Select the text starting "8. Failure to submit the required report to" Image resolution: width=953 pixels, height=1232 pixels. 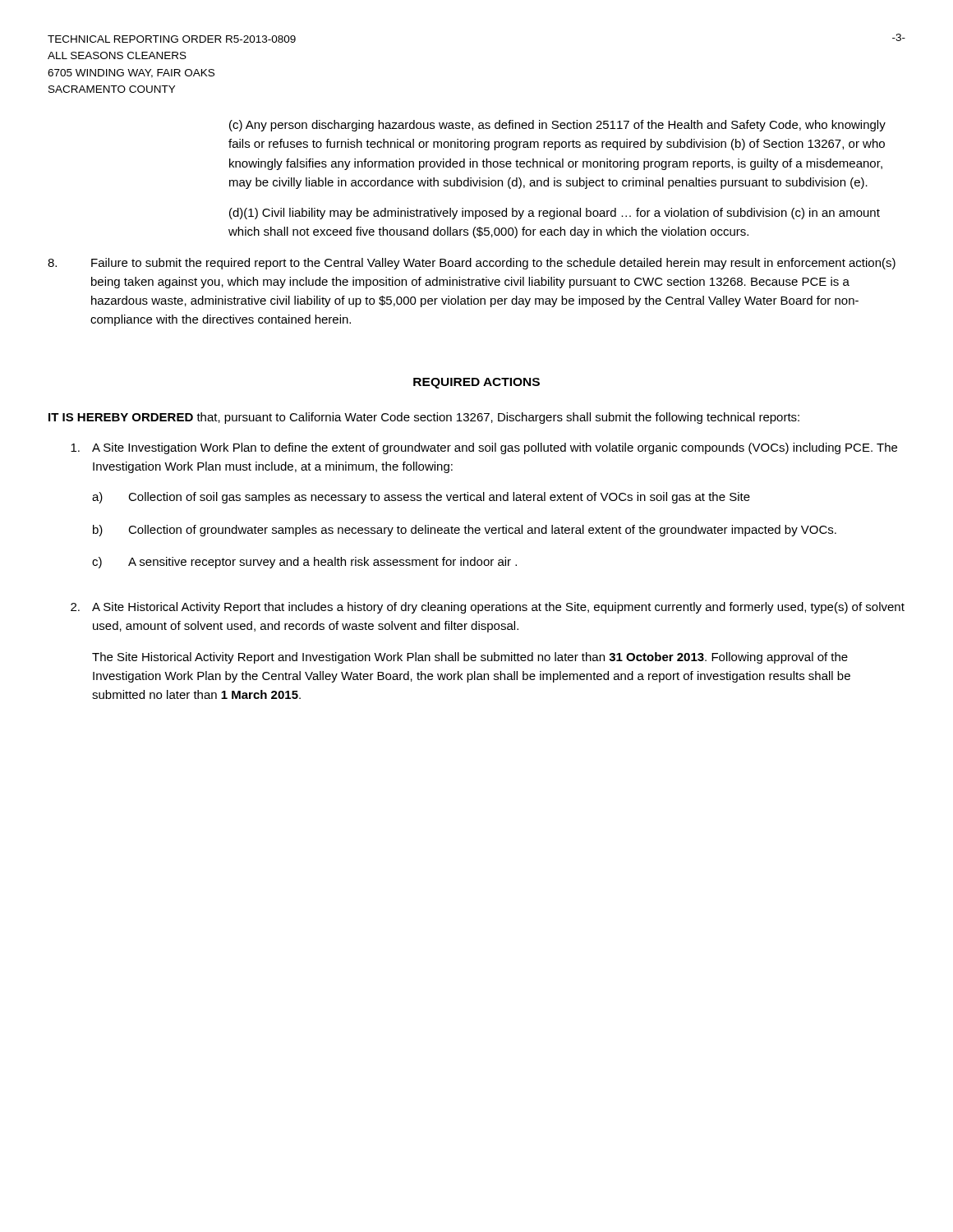coord(476,291)
